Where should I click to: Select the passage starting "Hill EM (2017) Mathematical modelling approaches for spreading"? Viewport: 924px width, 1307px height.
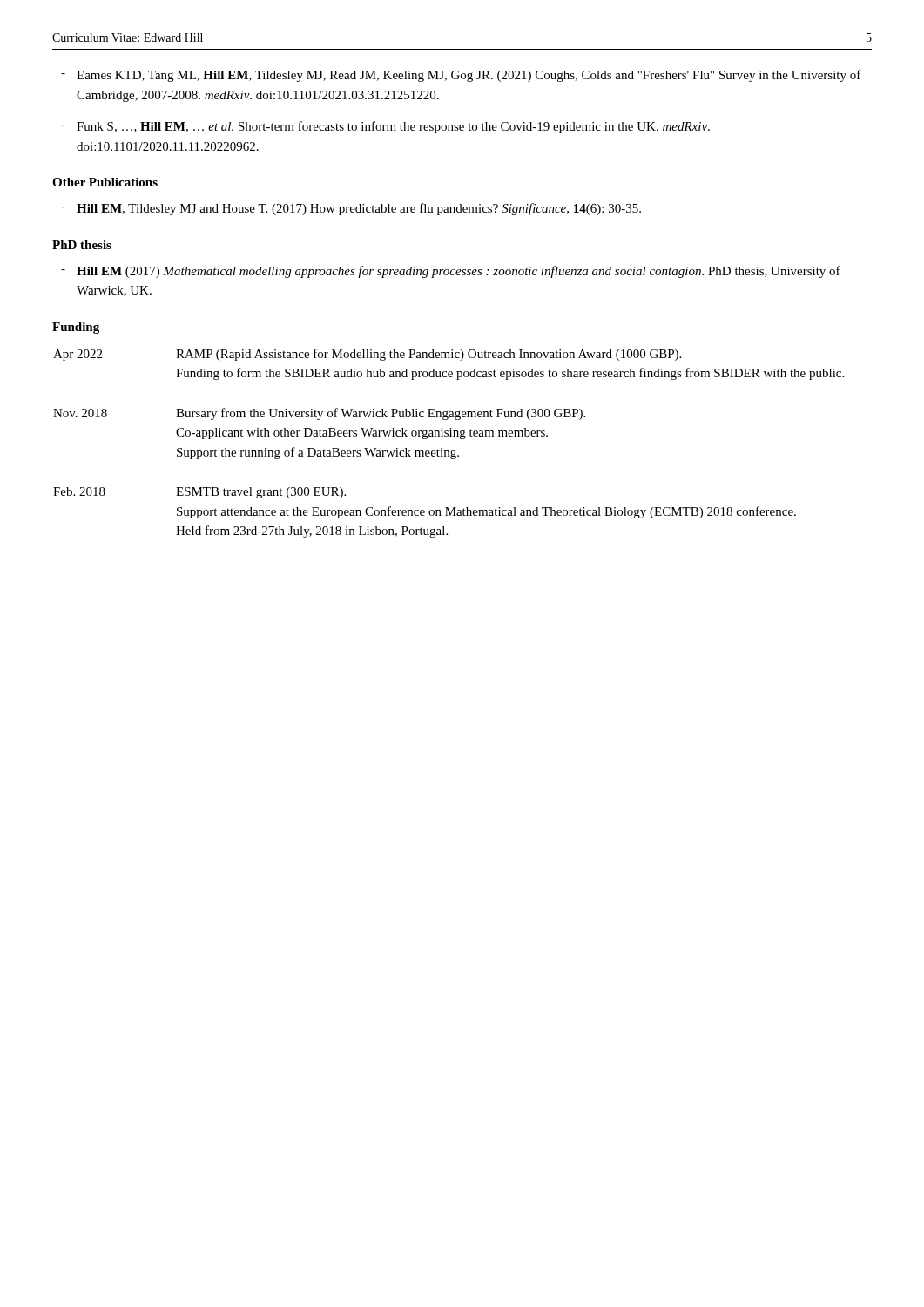point(466,281)
